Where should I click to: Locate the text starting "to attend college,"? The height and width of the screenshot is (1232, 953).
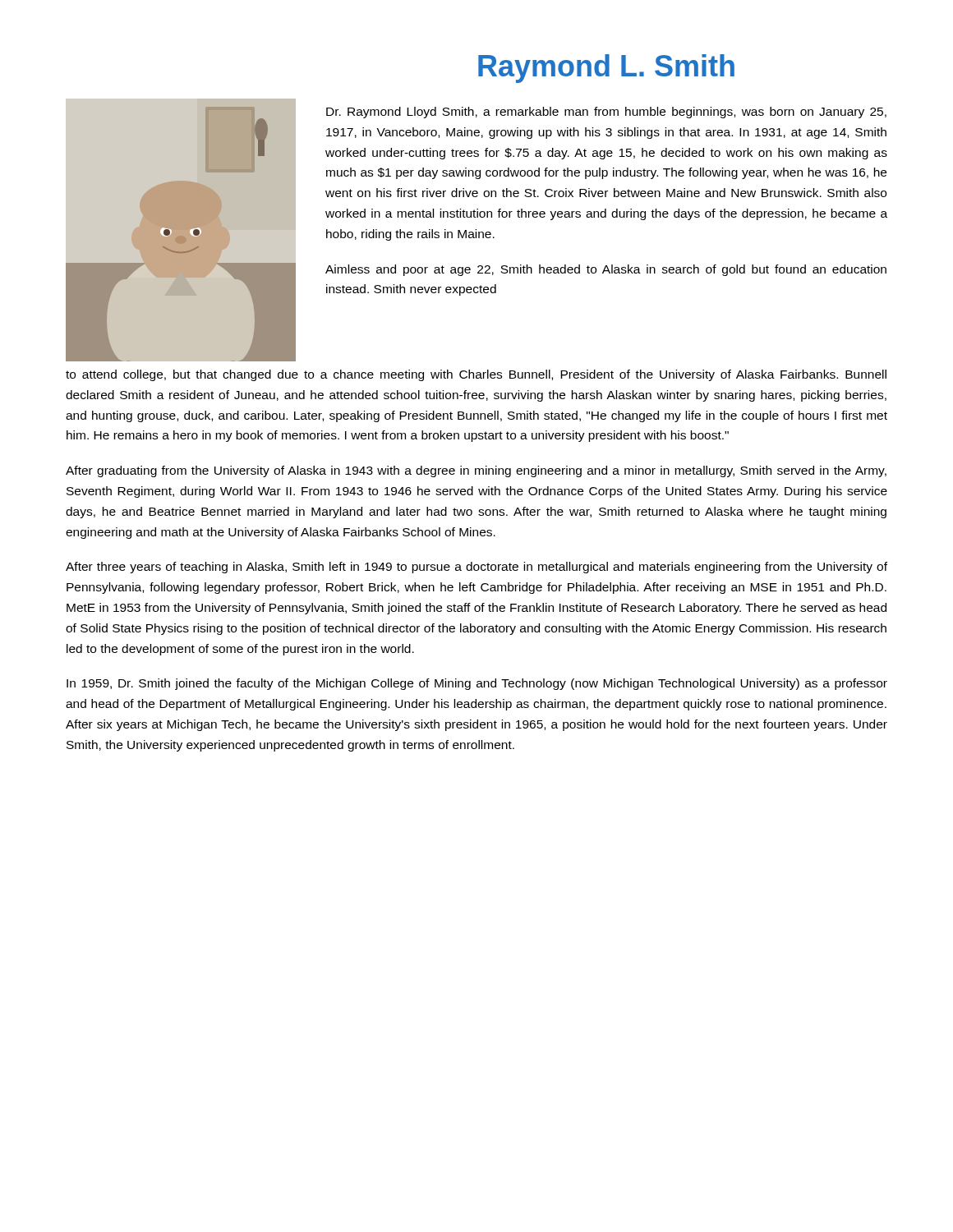point(476,405)
